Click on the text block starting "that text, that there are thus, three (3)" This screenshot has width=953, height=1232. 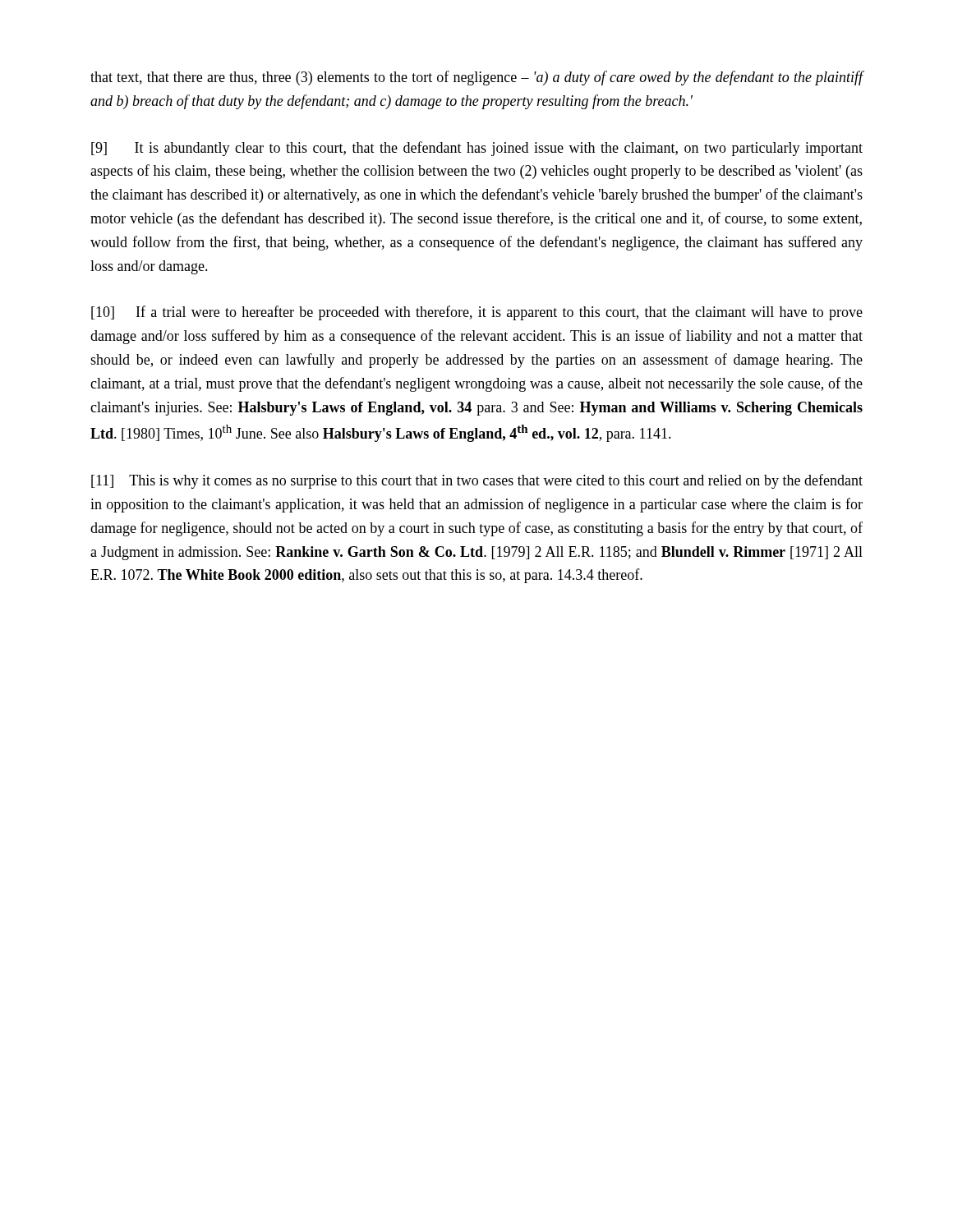[476, 89]
